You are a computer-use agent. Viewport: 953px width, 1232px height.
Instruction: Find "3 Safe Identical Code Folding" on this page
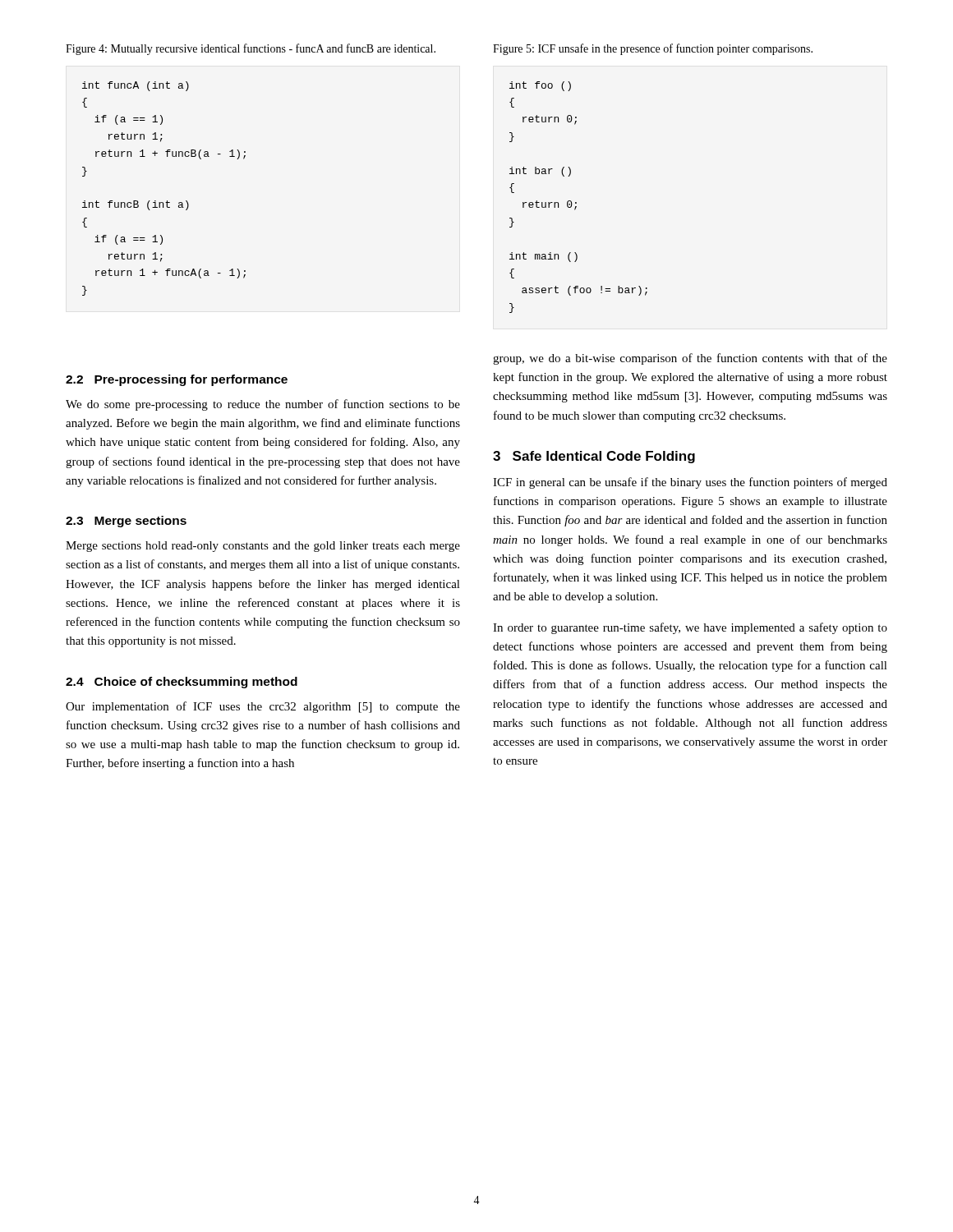594,456
